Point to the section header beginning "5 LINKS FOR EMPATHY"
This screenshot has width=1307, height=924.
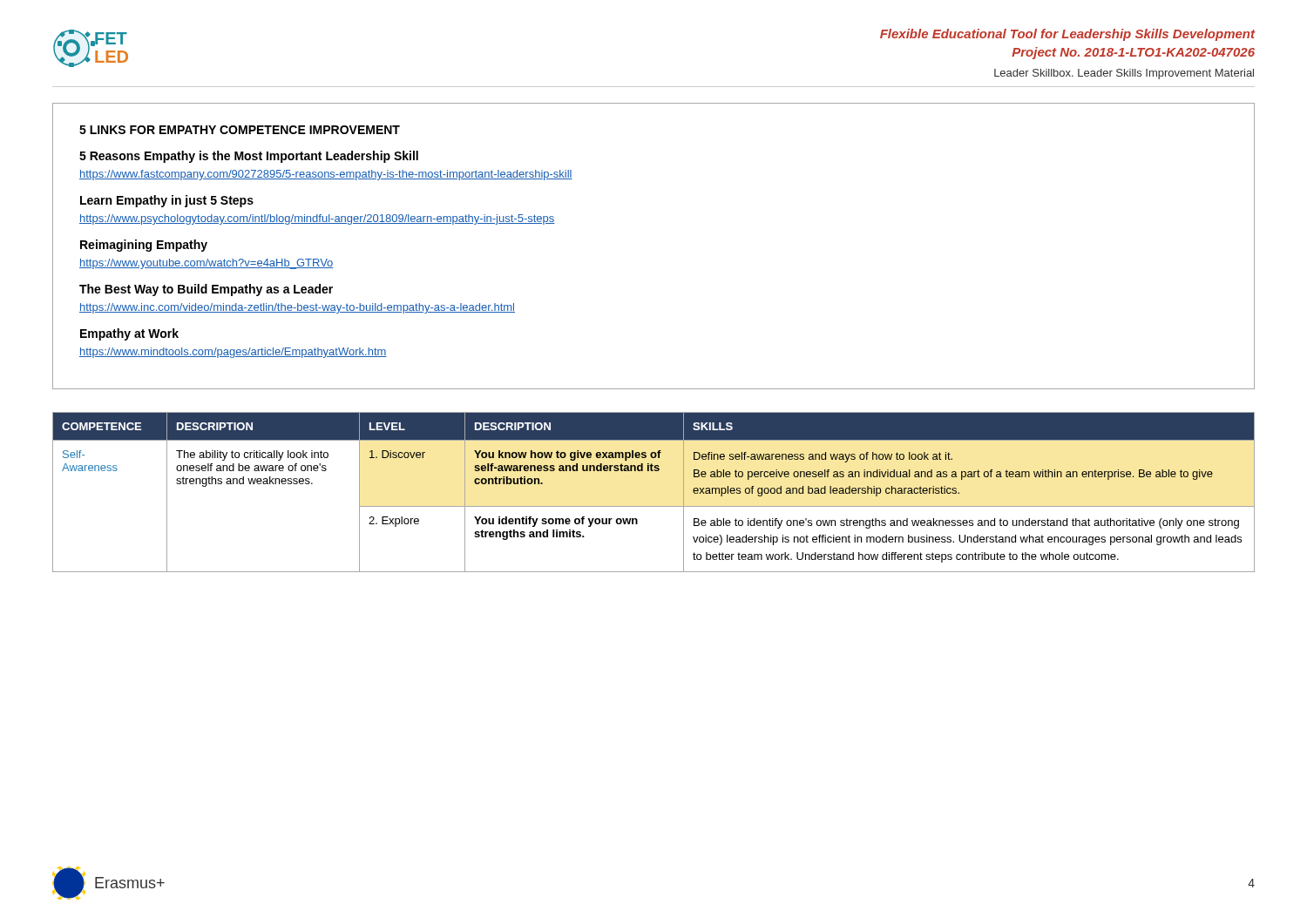[240, 130]
